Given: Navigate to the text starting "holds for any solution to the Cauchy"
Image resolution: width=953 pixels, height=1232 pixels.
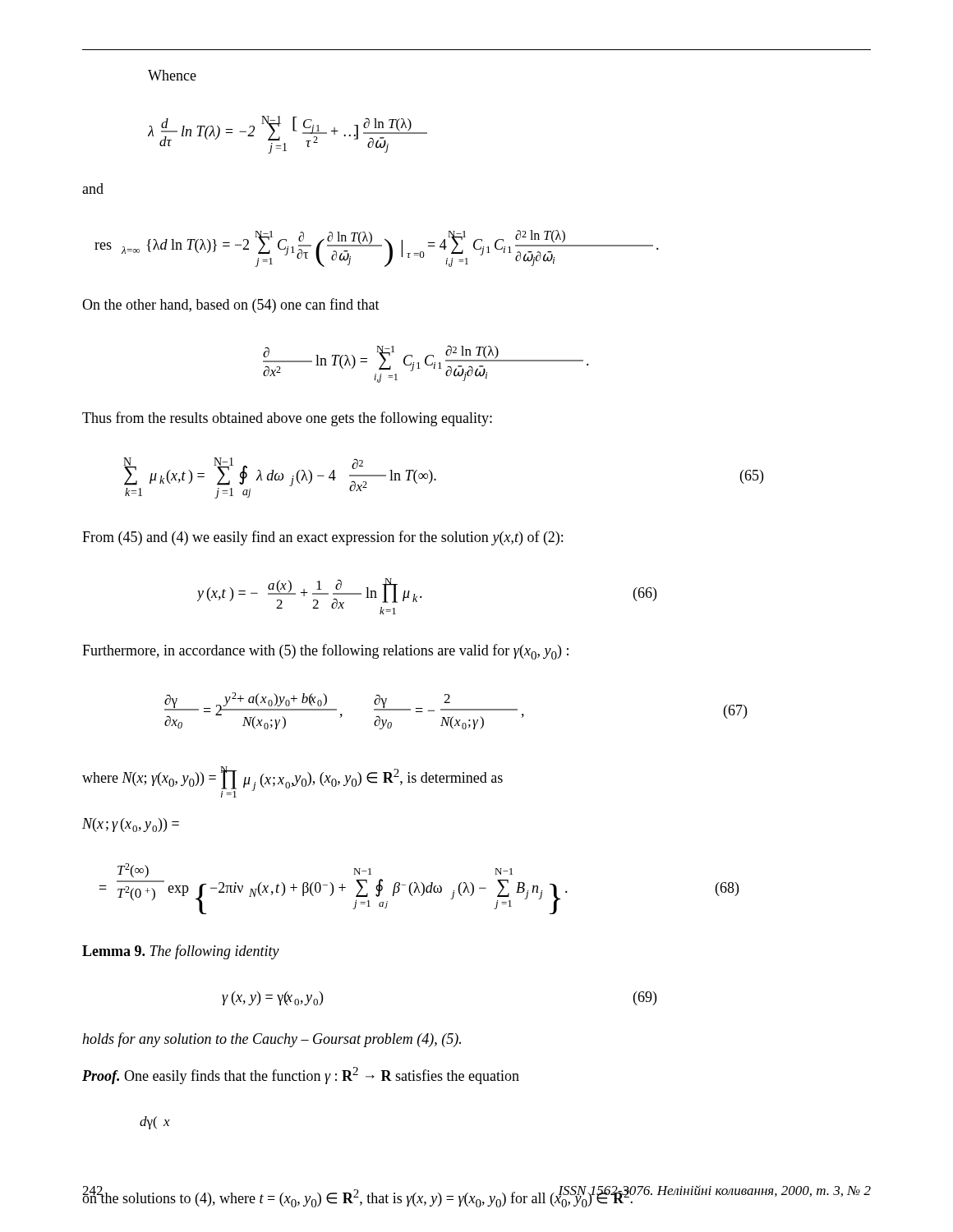Looking at the screenshot, I should coord(272,1039).
